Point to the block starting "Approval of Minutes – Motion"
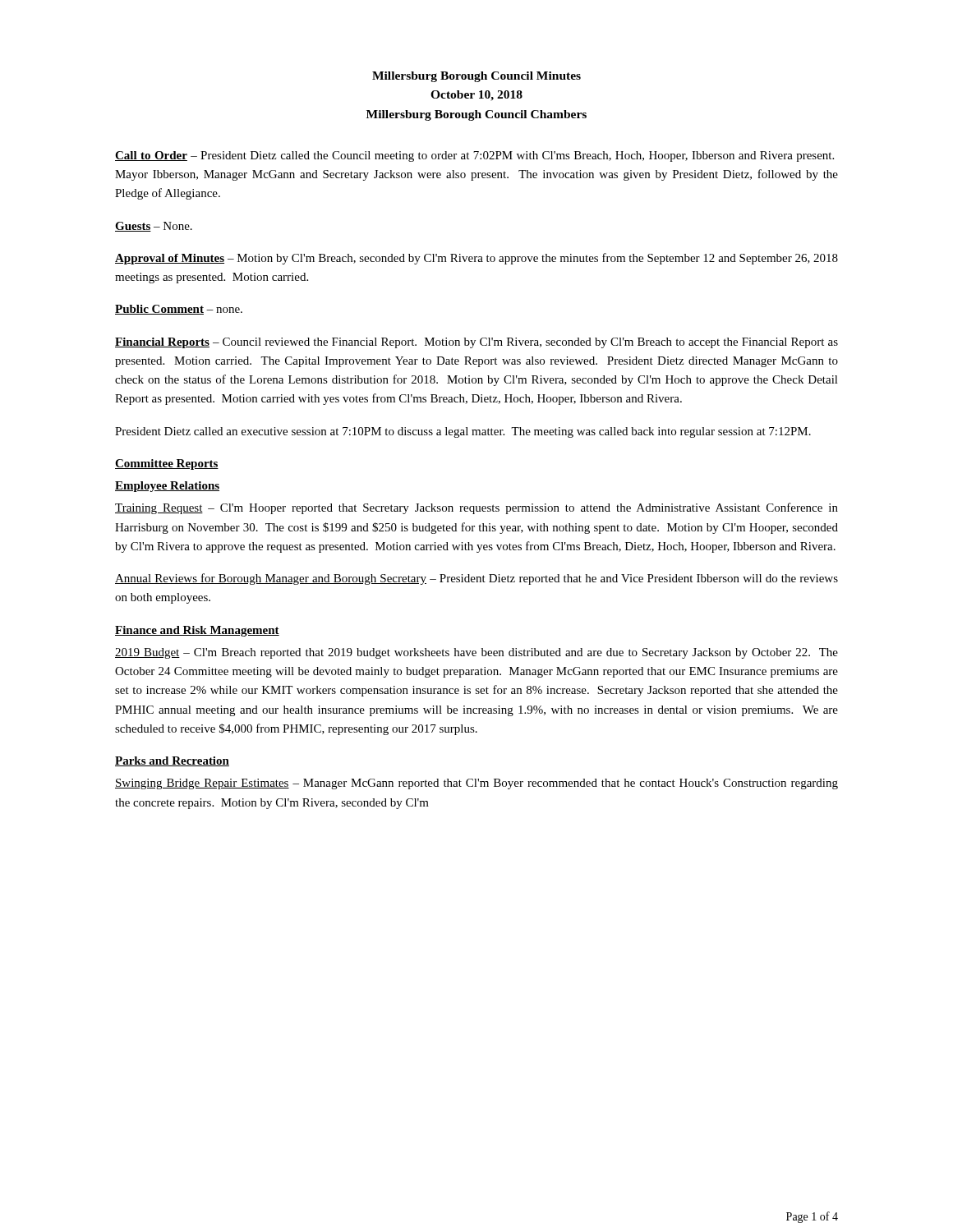 [x=476, y=267]
